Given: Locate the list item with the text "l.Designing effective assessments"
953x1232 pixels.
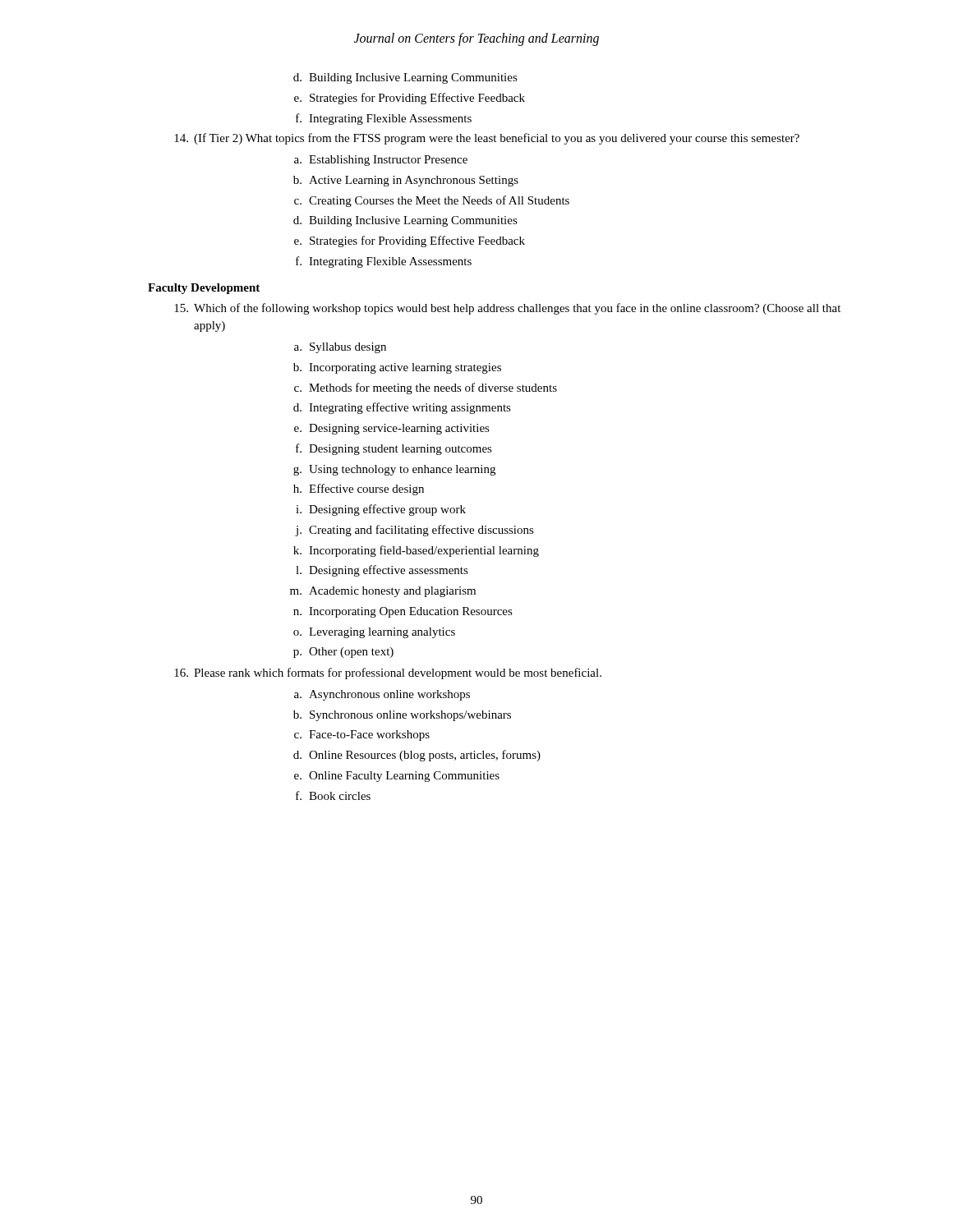Looking at the screenshot, I should pos(374,571).
